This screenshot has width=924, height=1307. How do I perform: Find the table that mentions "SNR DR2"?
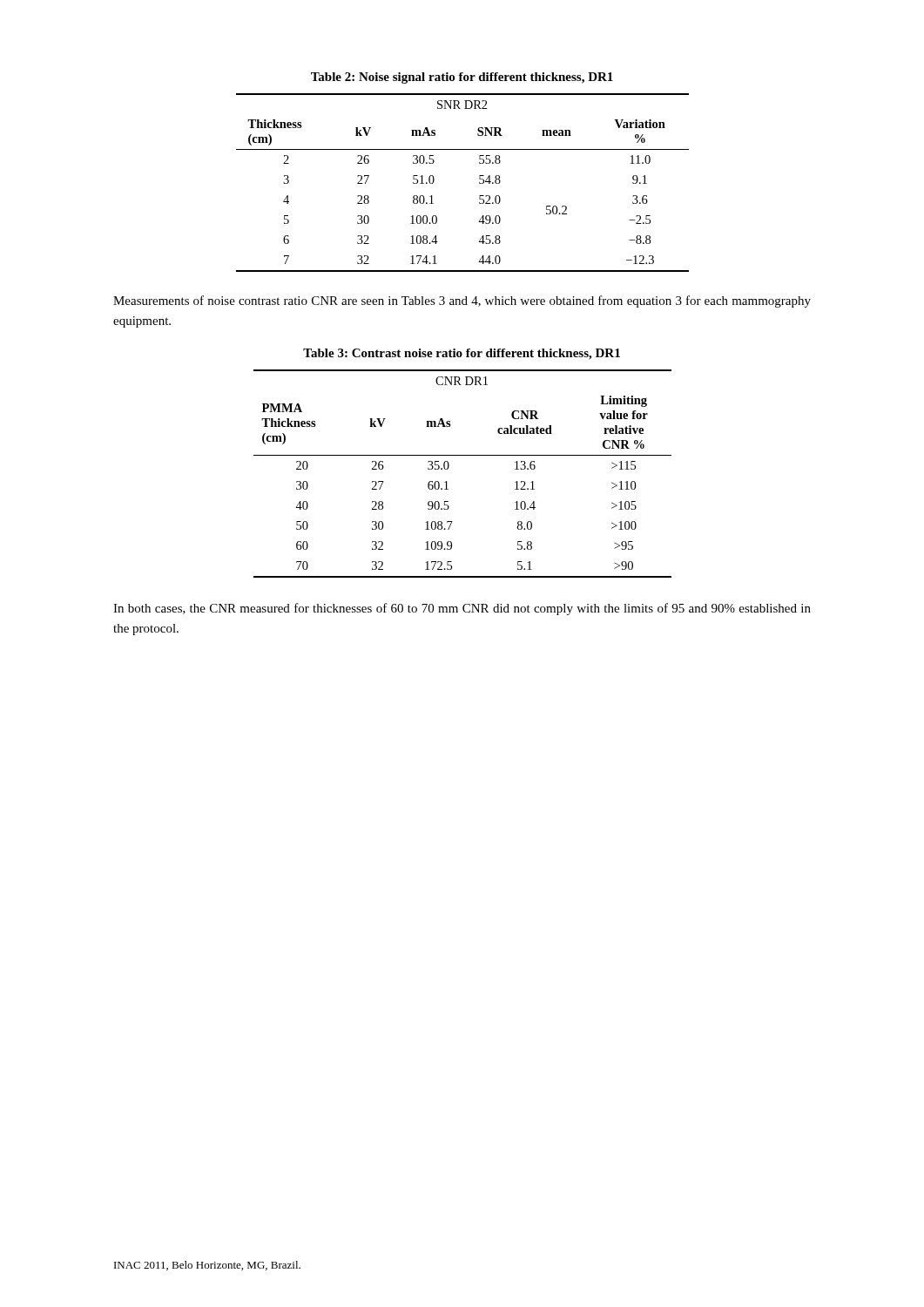462,183
